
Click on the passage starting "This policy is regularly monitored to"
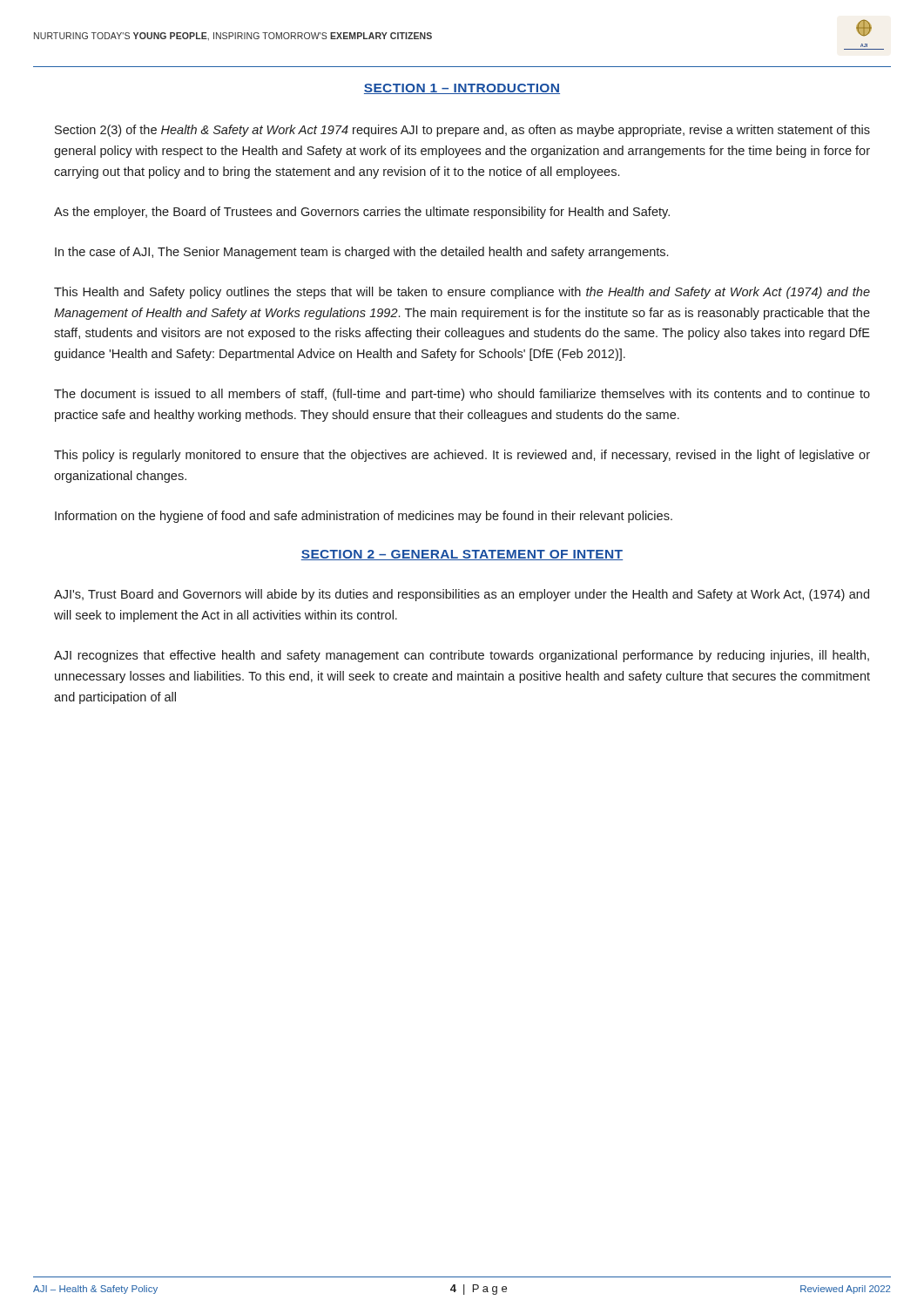pyautogui.click(x=462, y=465)
